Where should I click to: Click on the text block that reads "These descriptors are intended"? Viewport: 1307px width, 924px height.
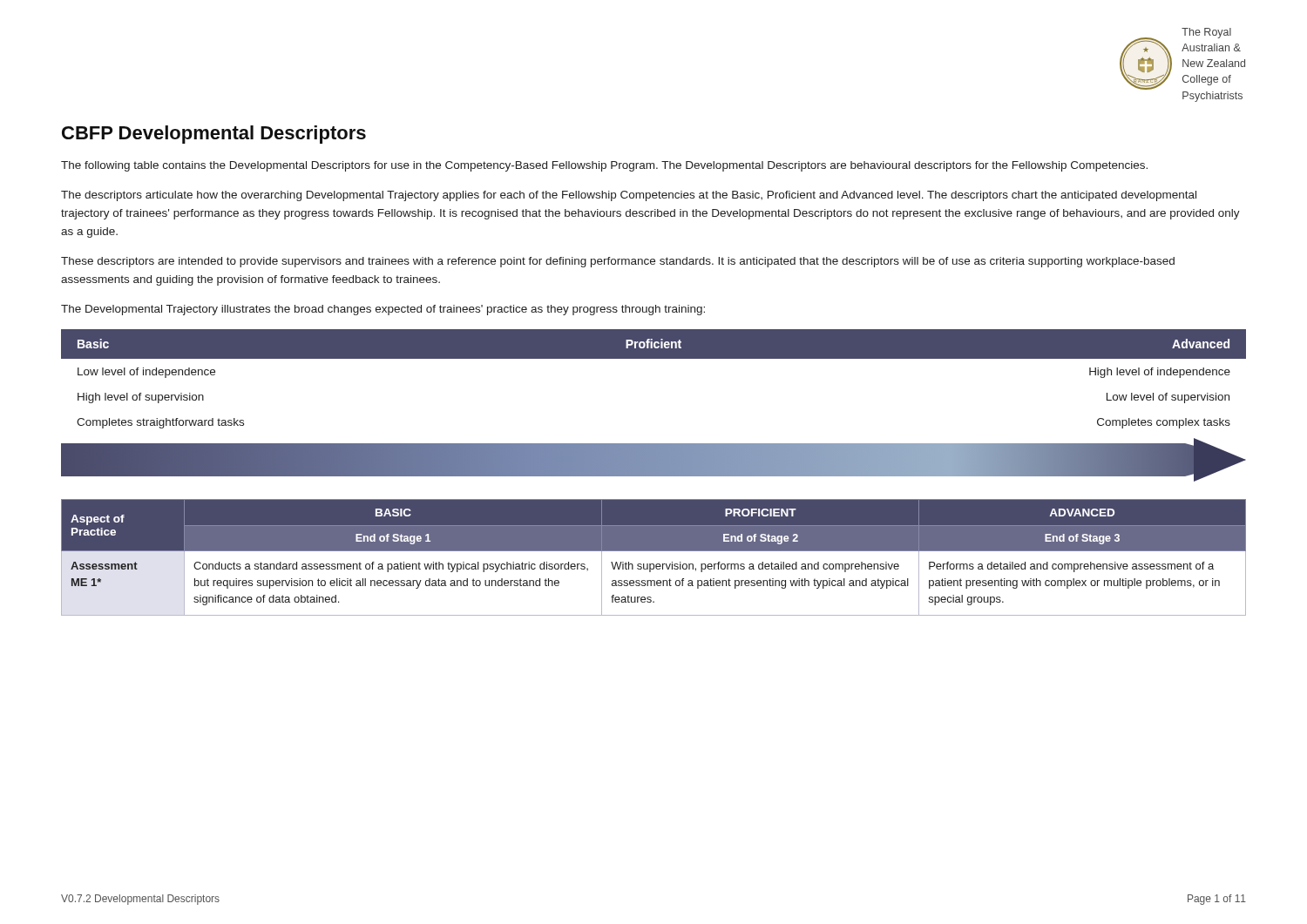[x=618, y=270]
